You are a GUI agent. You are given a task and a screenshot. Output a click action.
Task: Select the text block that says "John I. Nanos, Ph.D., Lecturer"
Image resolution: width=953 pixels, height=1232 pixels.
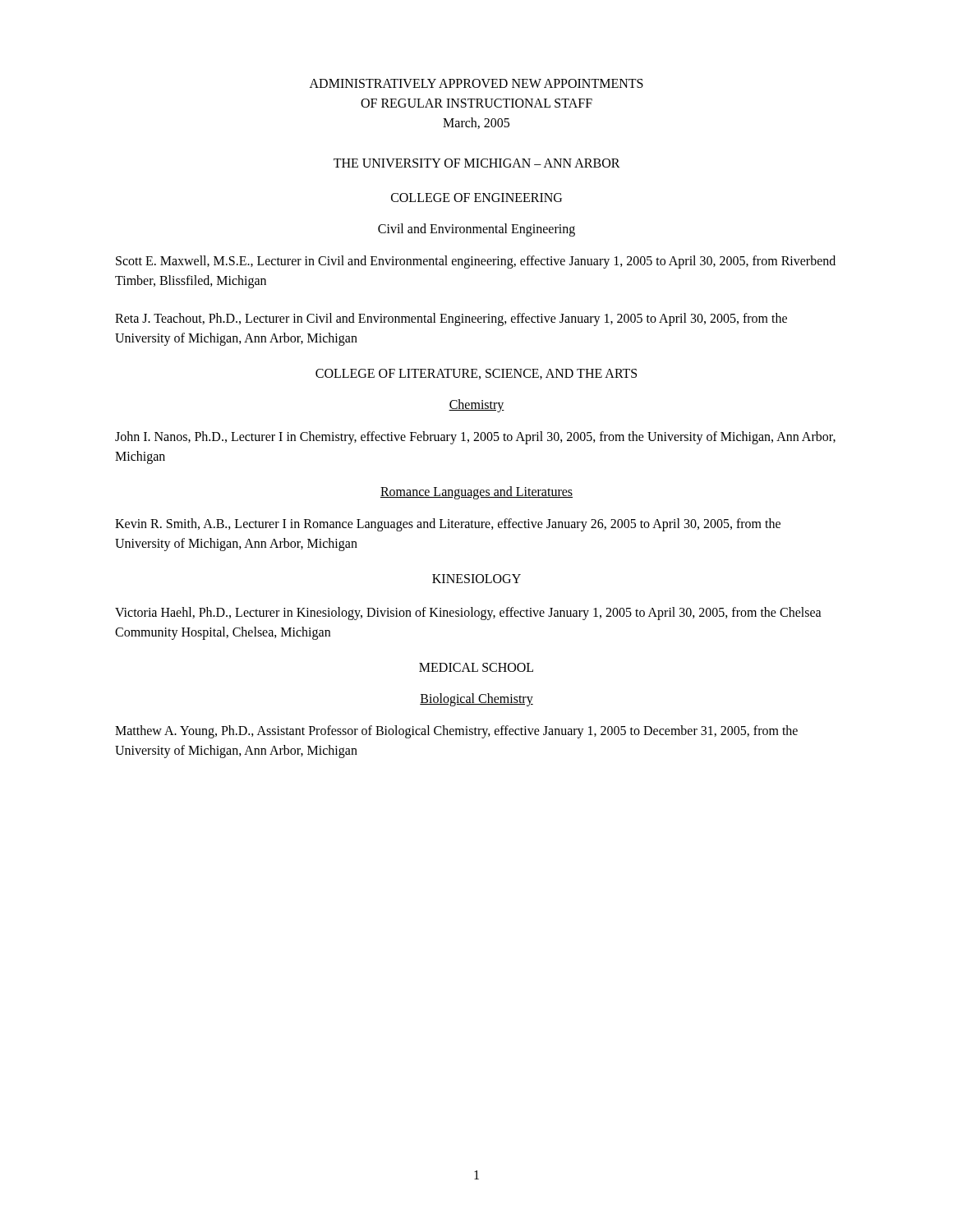475,446
